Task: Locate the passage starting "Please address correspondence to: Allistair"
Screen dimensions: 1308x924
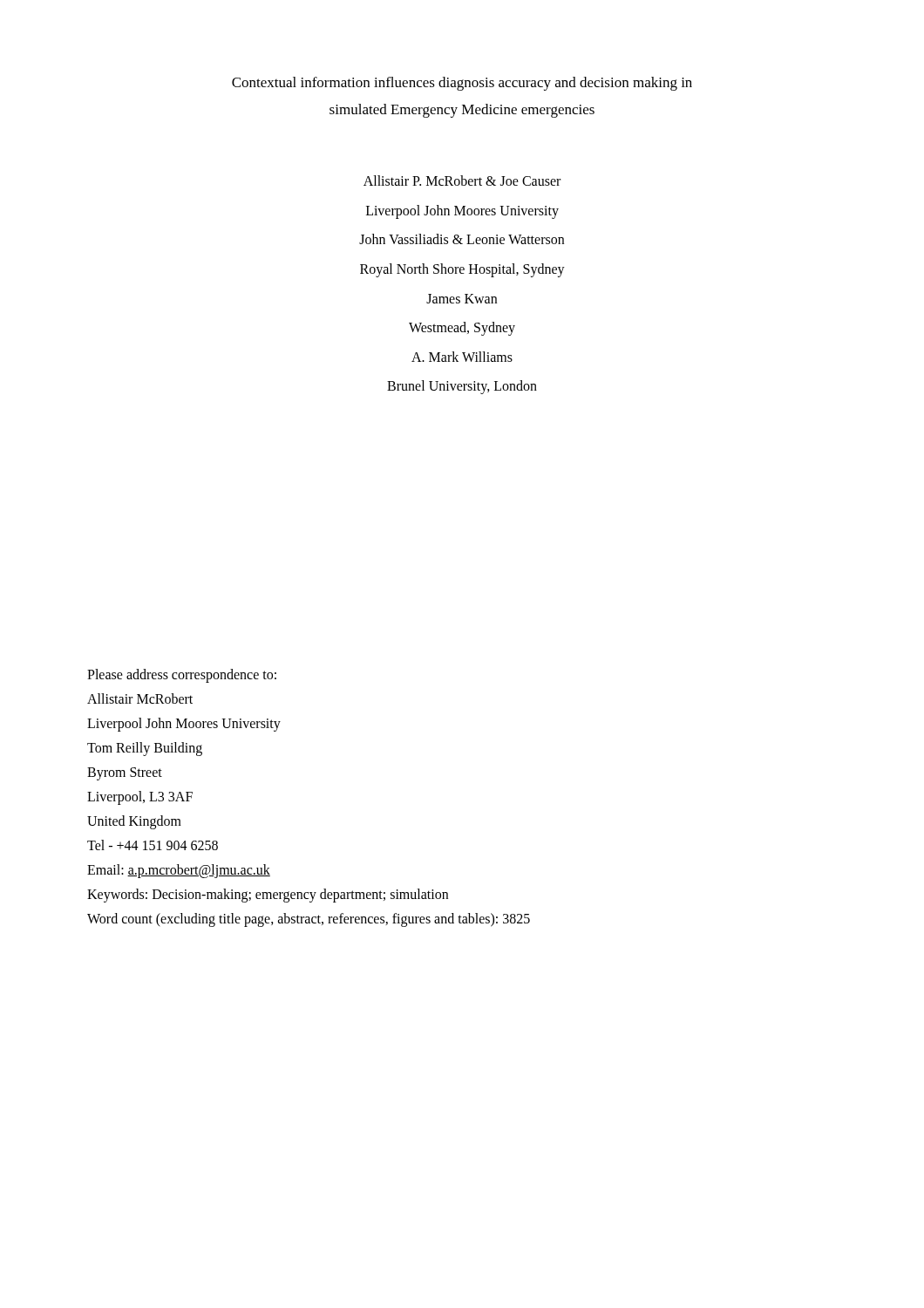Action: [x=182, y=676]
